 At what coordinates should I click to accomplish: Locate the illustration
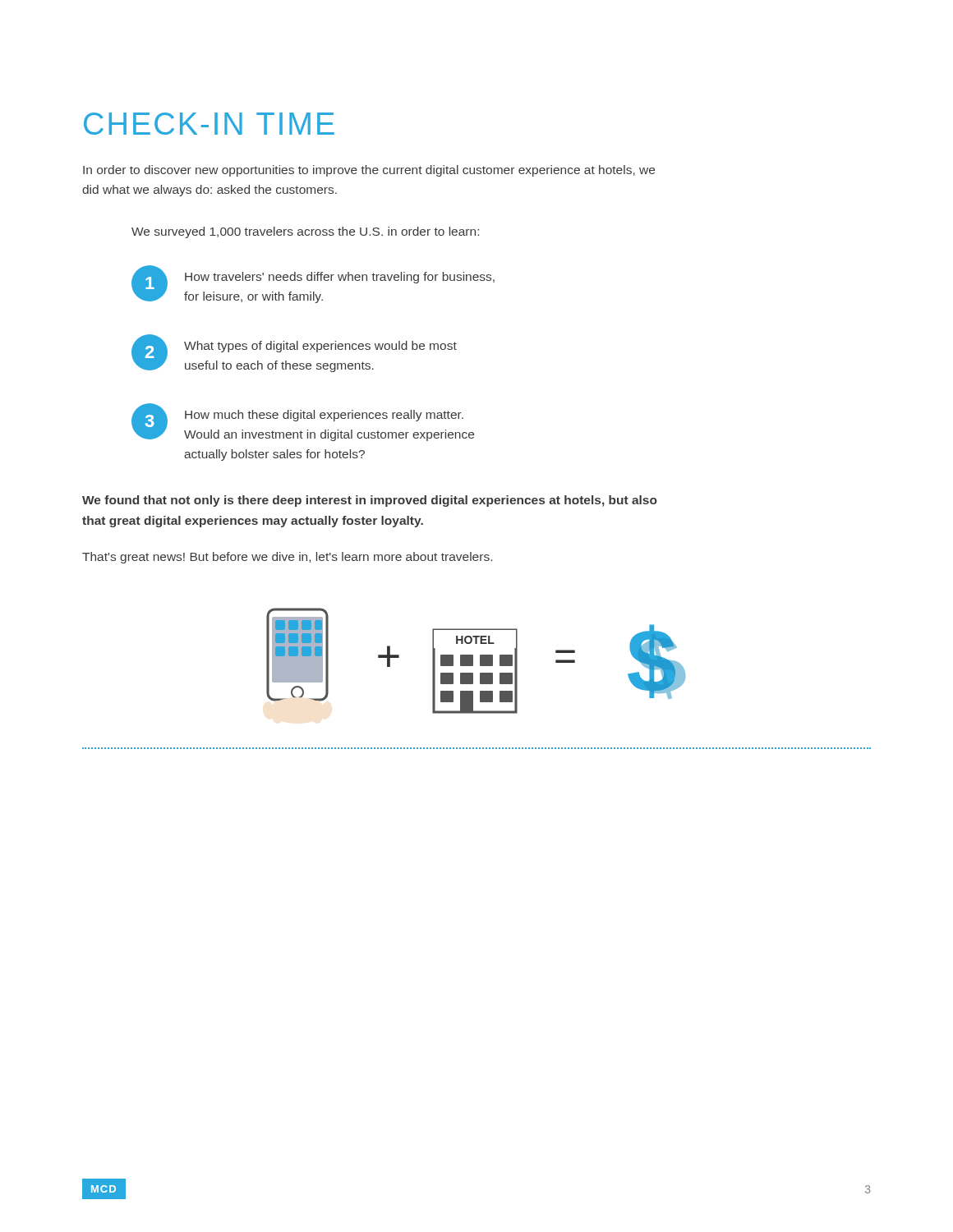coord(476,673)
